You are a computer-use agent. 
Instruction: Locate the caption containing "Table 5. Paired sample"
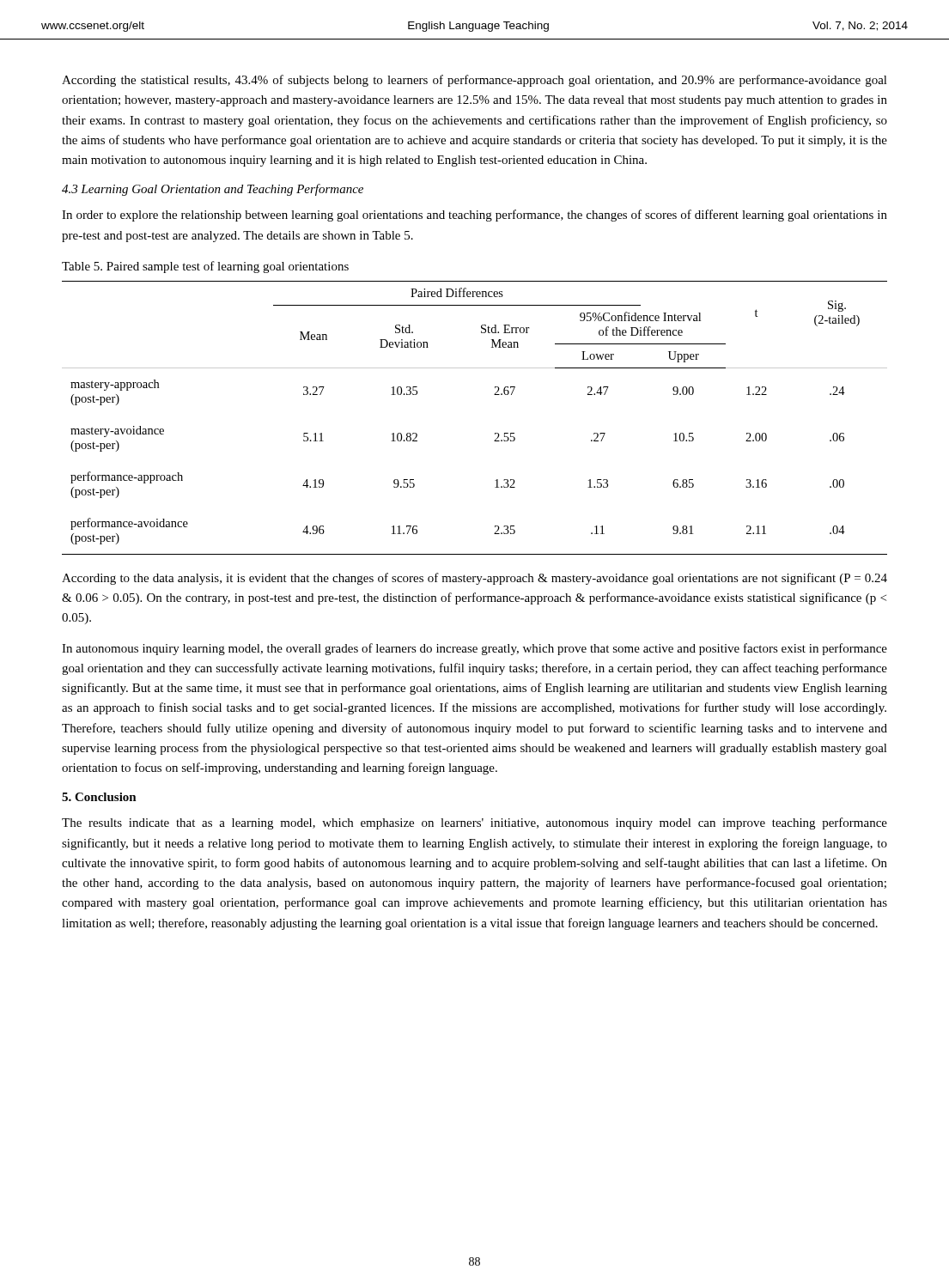[205, 266]
